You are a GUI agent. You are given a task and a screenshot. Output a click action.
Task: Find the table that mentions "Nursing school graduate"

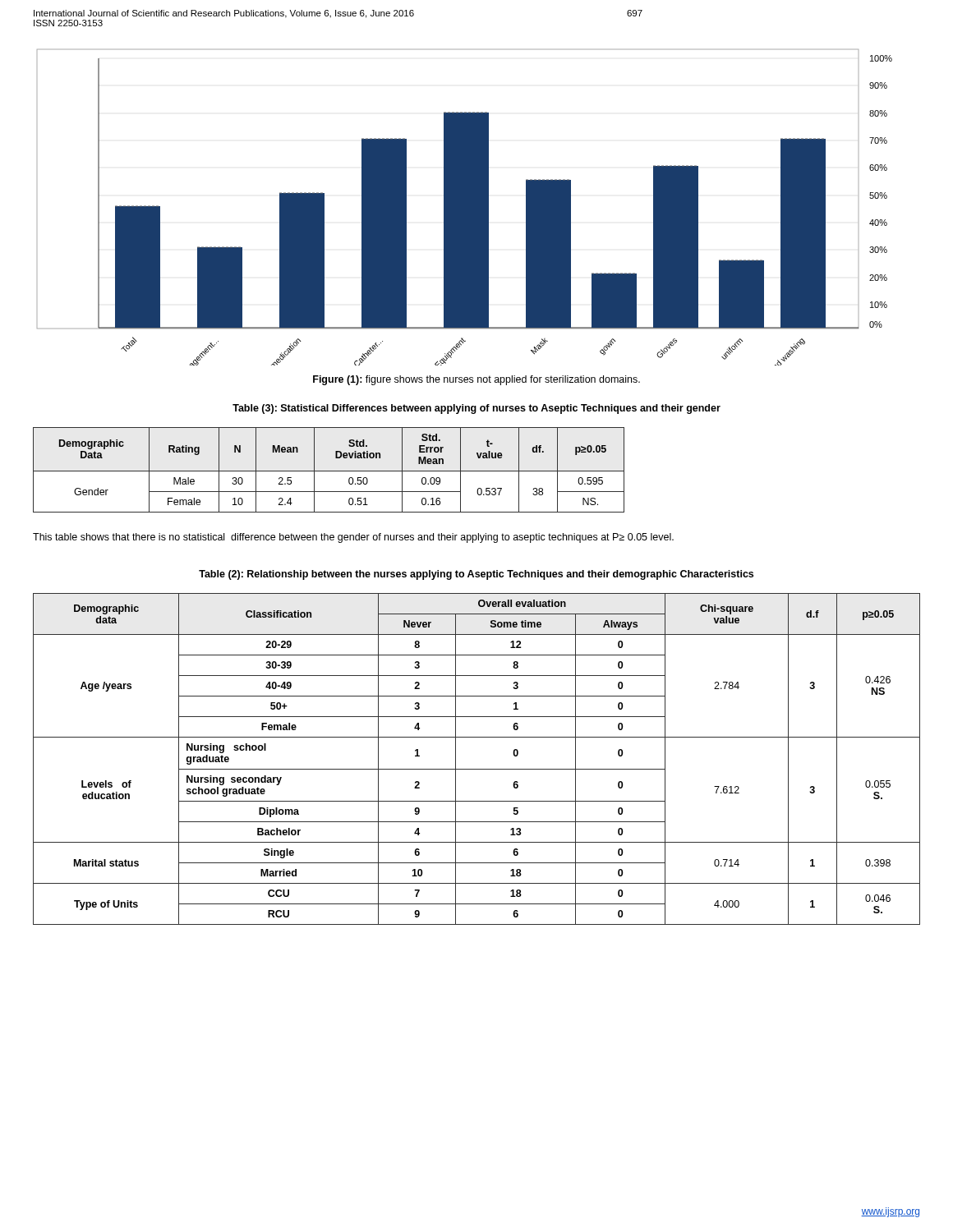pos(476,759)
